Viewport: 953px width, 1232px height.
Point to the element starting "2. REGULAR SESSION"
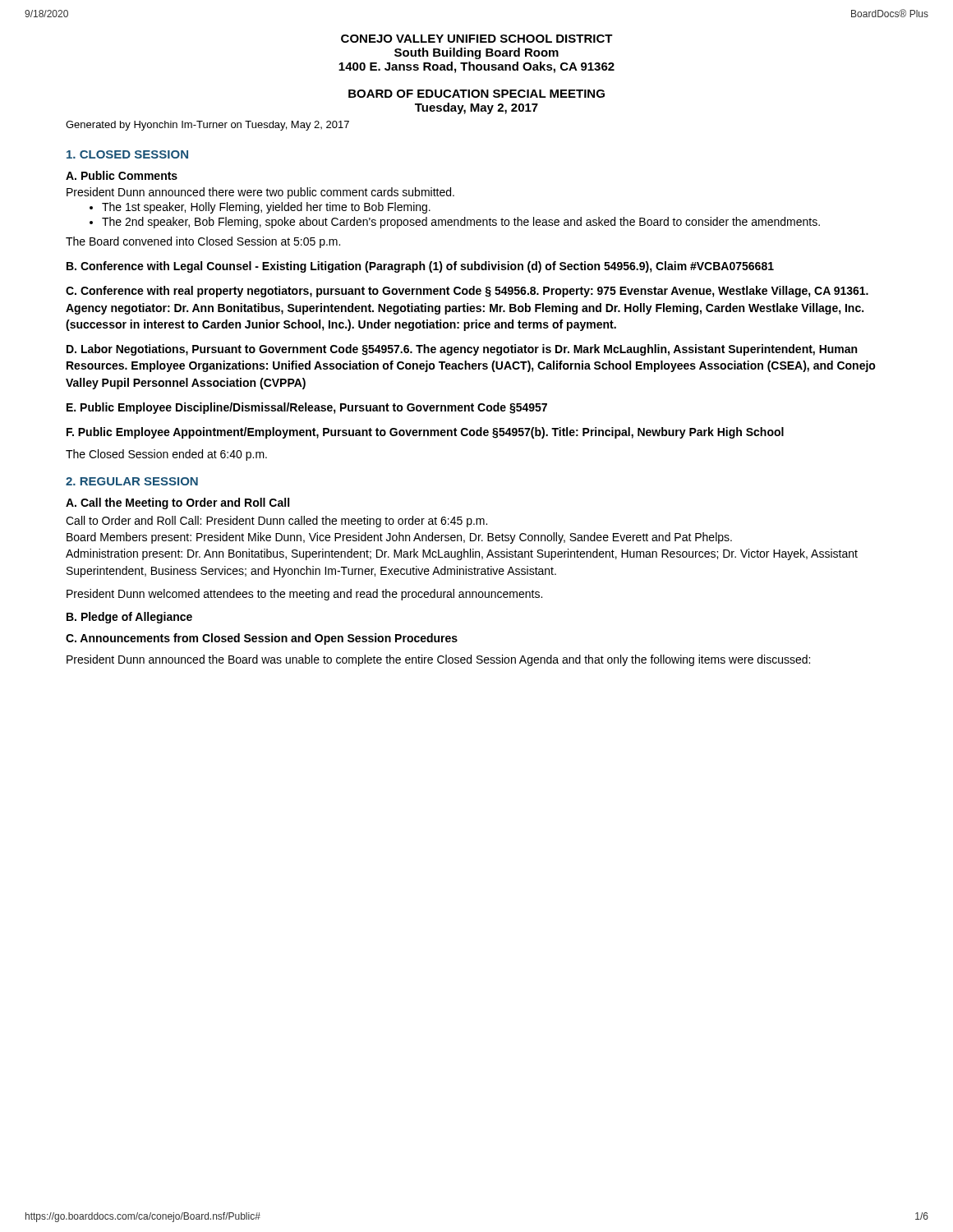click(x=132, y=481)
